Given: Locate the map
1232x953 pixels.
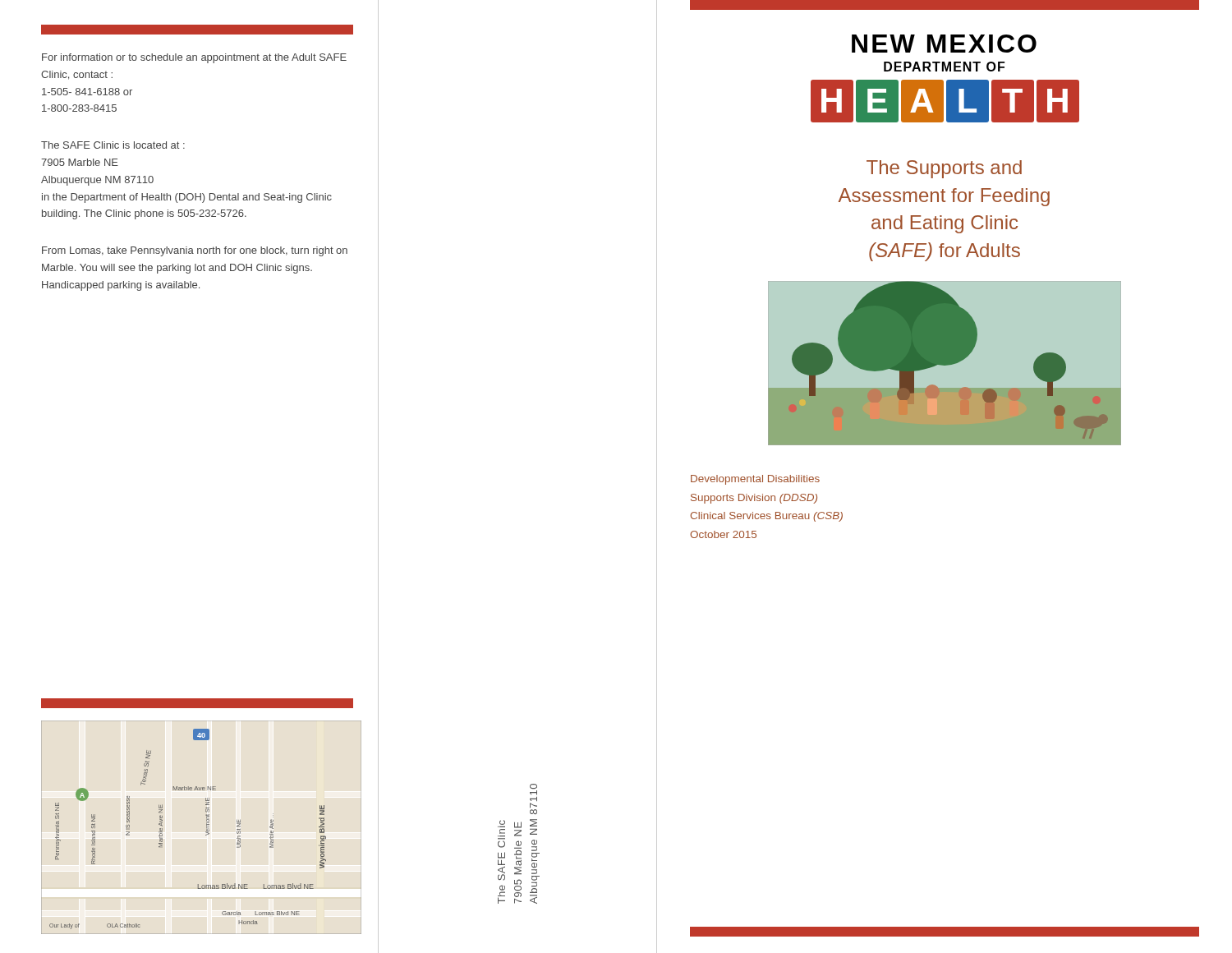Looking at the screenshot, I should [x=197, y=829].
